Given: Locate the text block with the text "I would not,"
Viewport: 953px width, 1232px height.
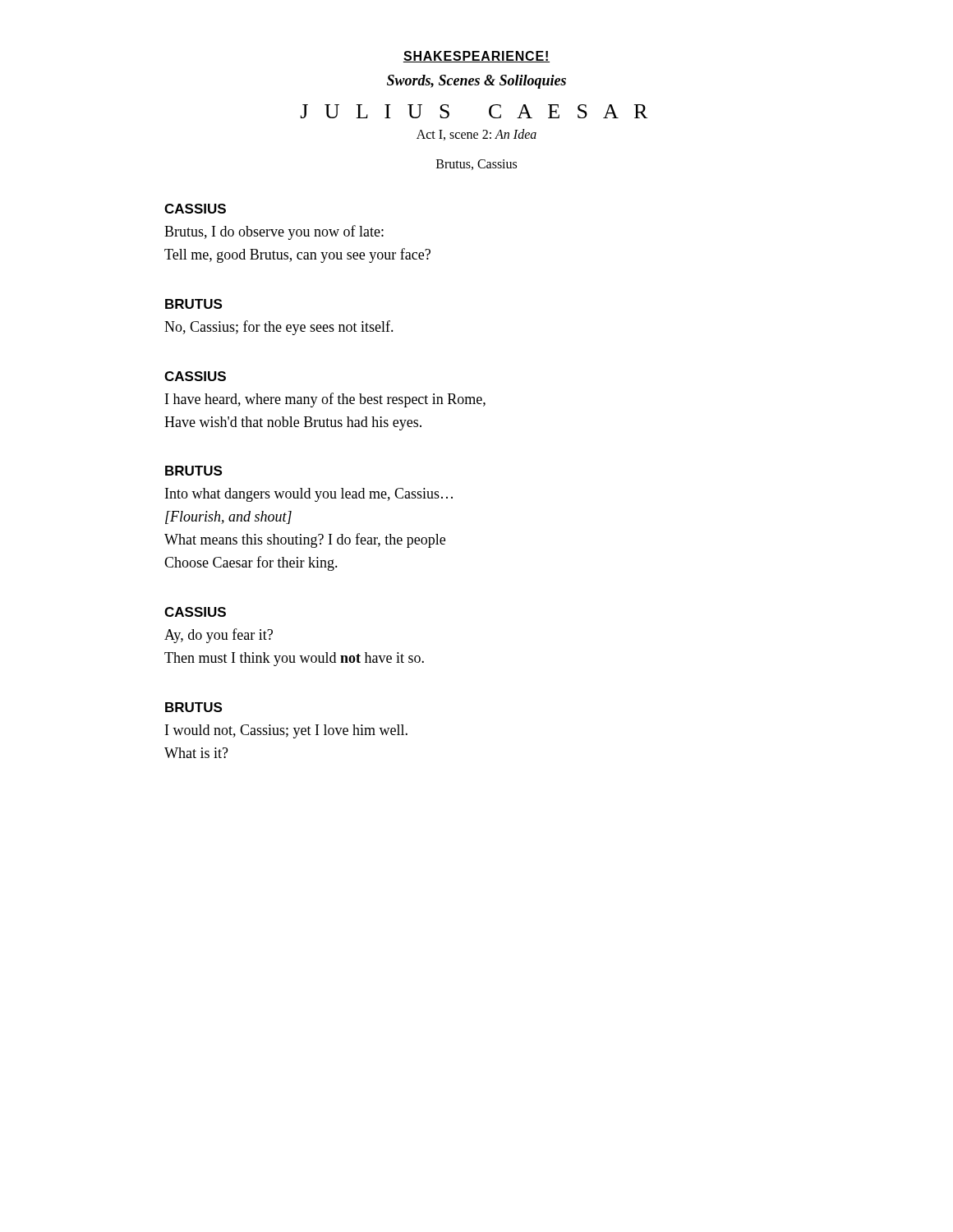Looking at the screenshot, I should pyautogui.click(x=286, y=731).
